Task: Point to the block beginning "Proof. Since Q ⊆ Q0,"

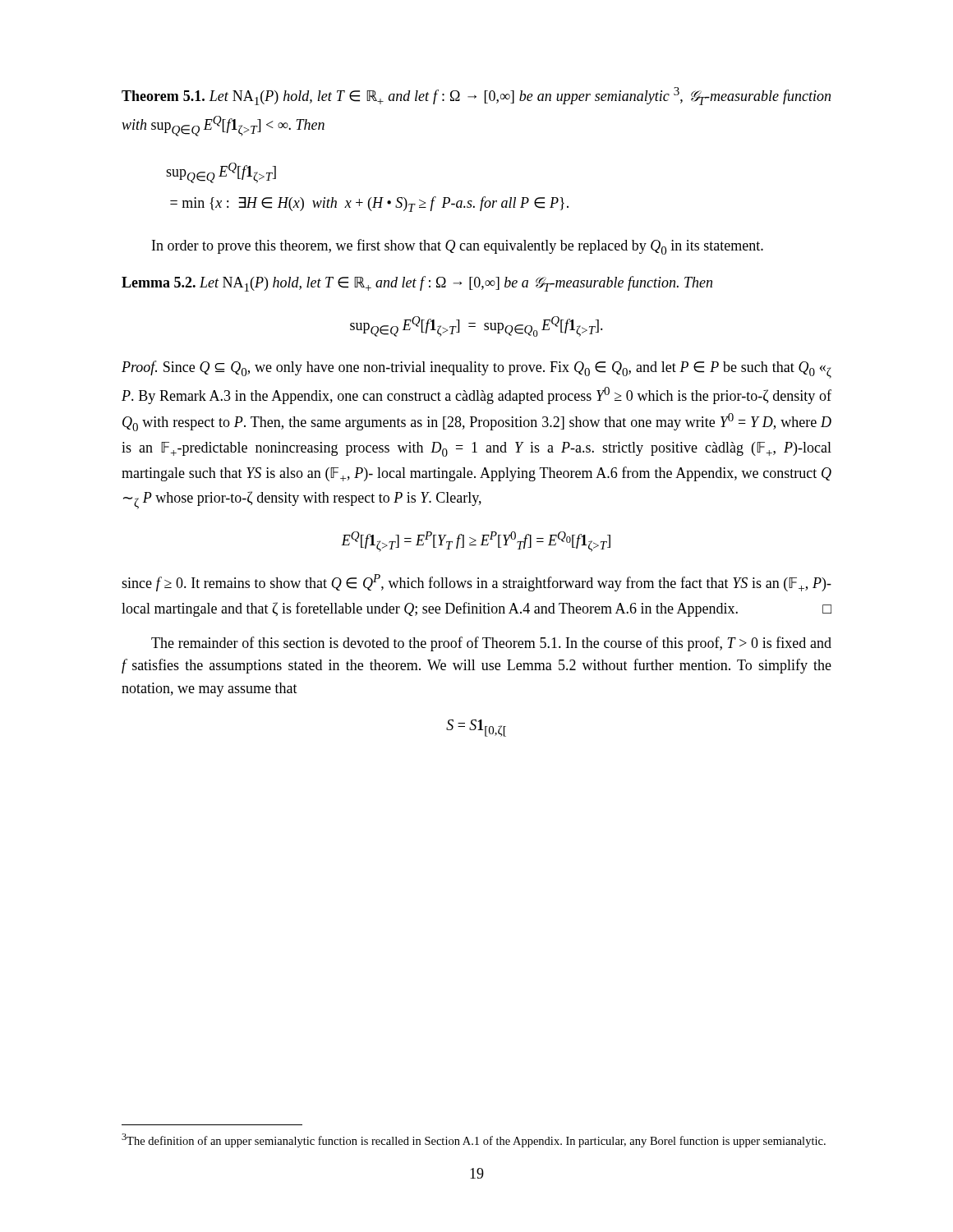Action: [476, 434]
